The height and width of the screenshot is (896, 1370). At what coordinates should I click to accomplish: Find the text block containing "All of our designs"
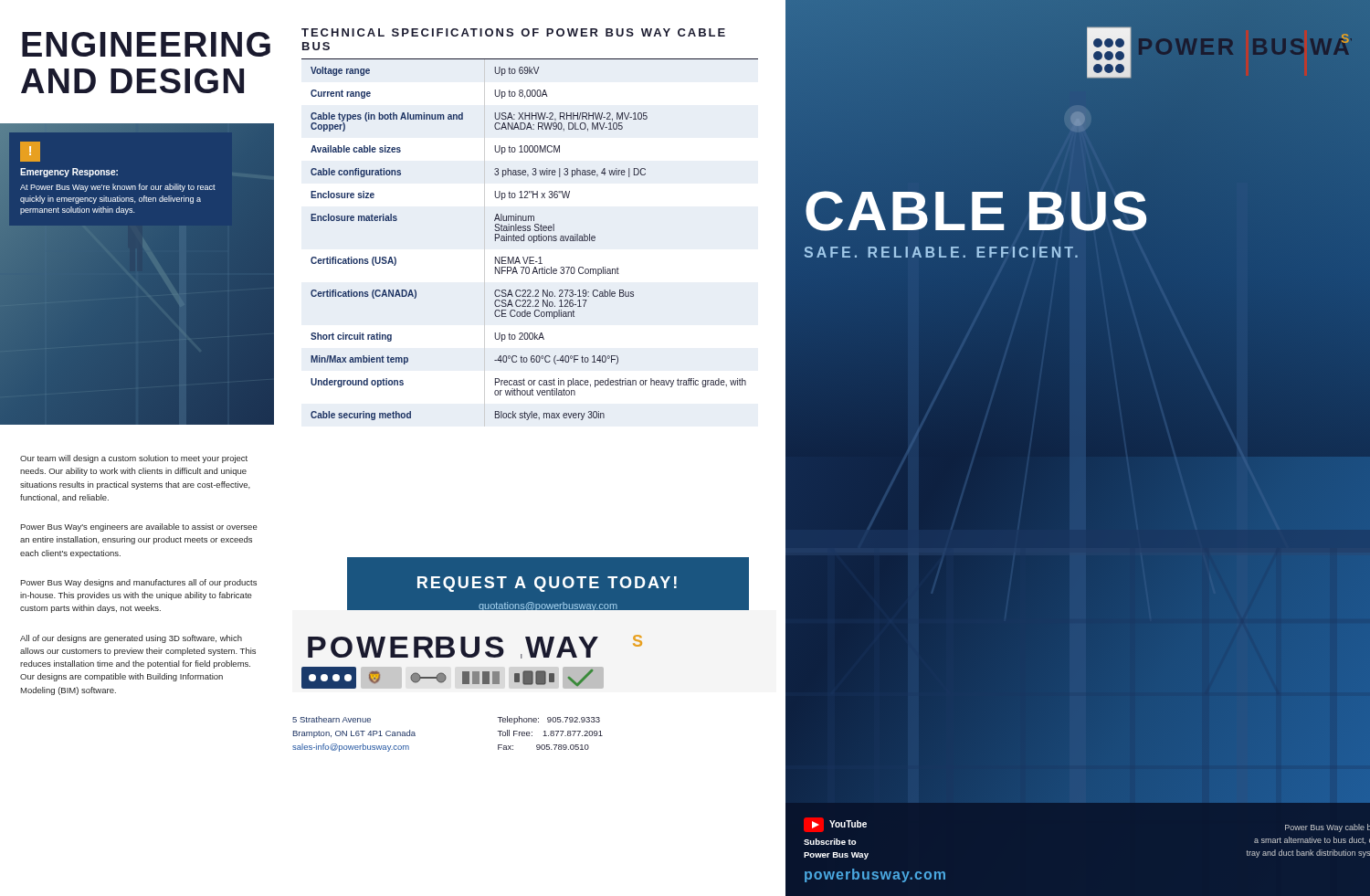pyautogui.click(x=138, y=664)
